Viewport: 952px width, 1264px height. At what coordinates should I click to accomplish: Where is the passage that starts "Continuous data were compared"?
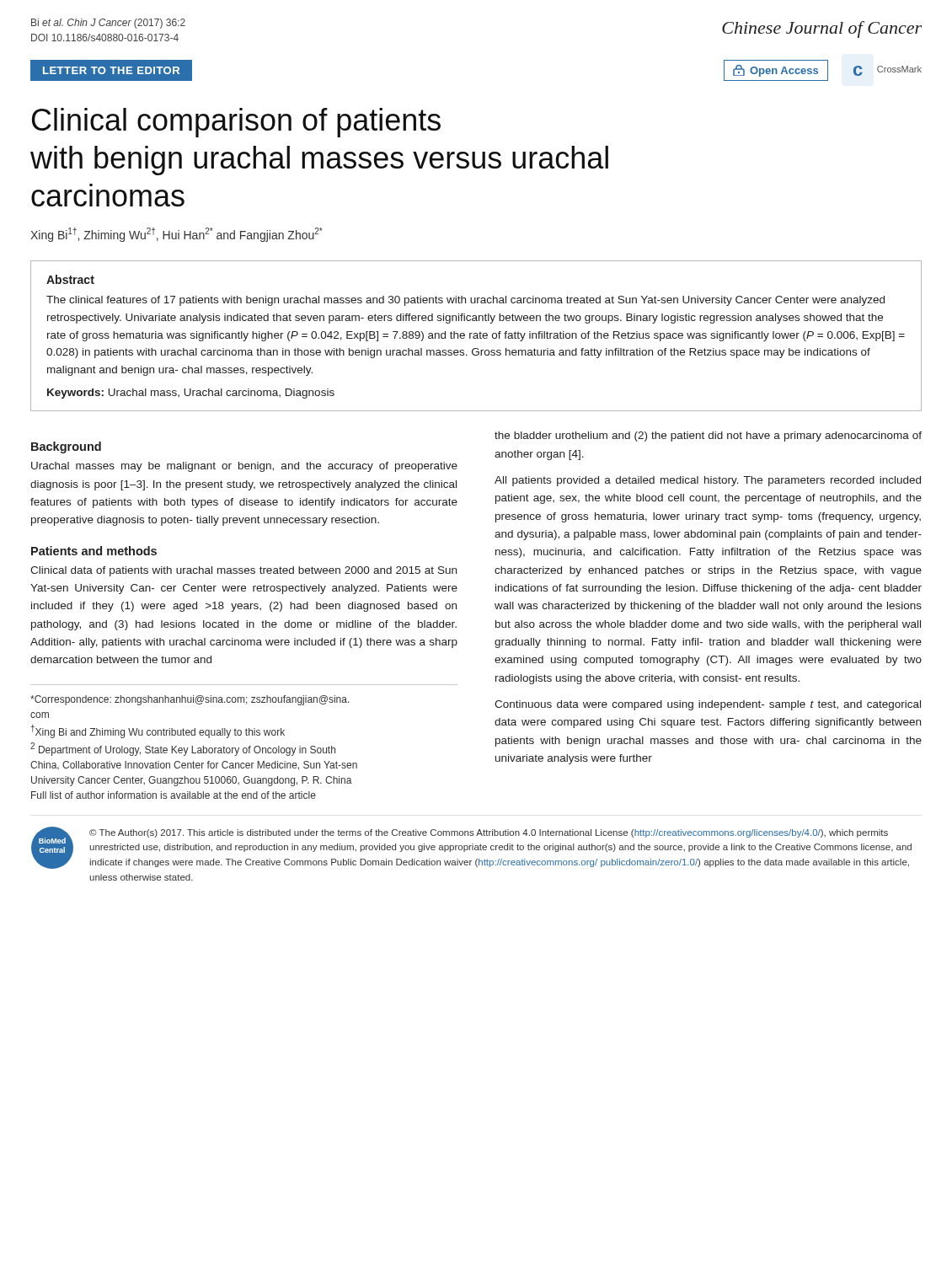pyautogui.click(x=708, y=731)
